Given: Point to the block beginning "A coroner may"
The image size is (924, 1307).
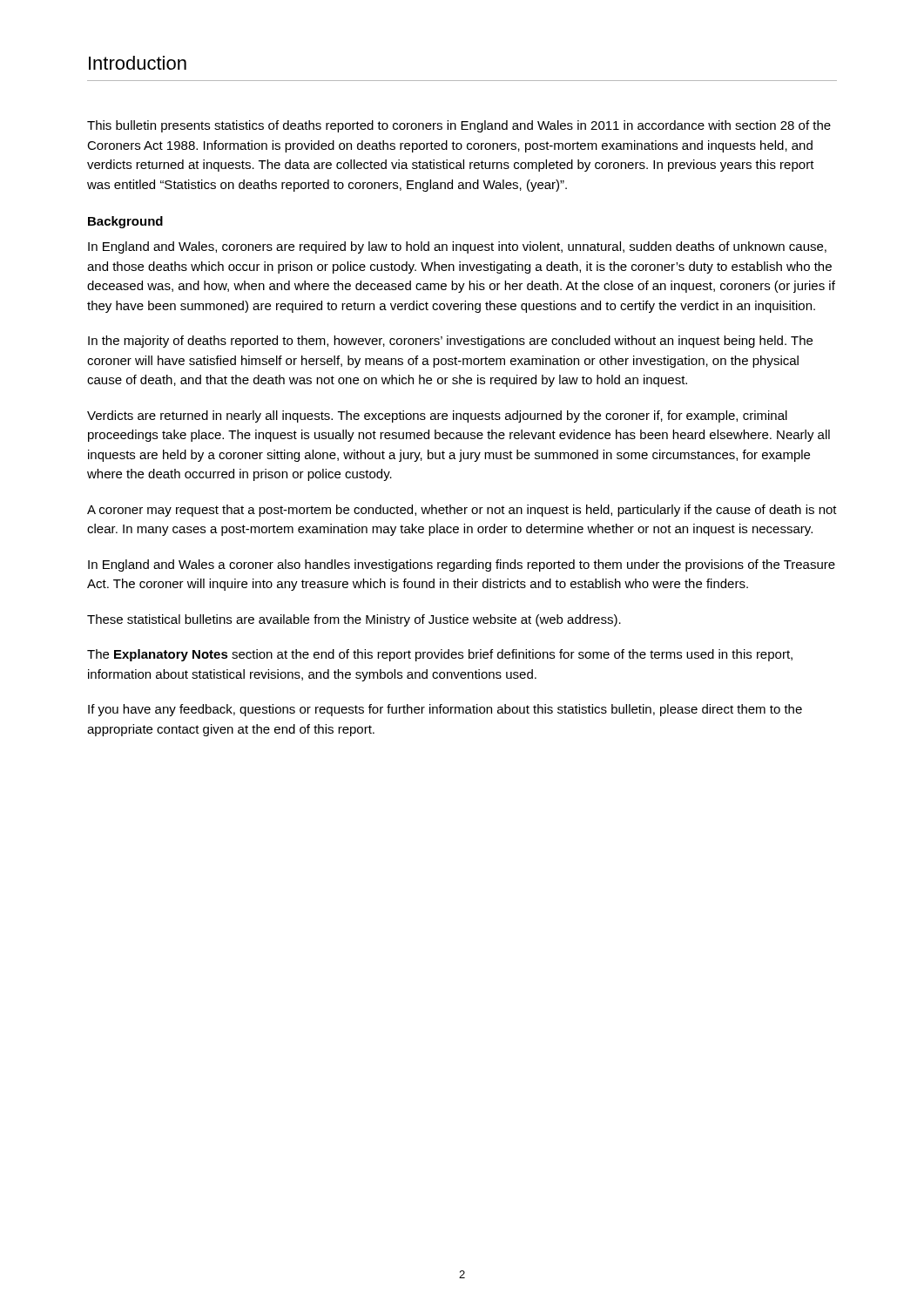Looking at the screenshot, I should (x=462, y=519).
